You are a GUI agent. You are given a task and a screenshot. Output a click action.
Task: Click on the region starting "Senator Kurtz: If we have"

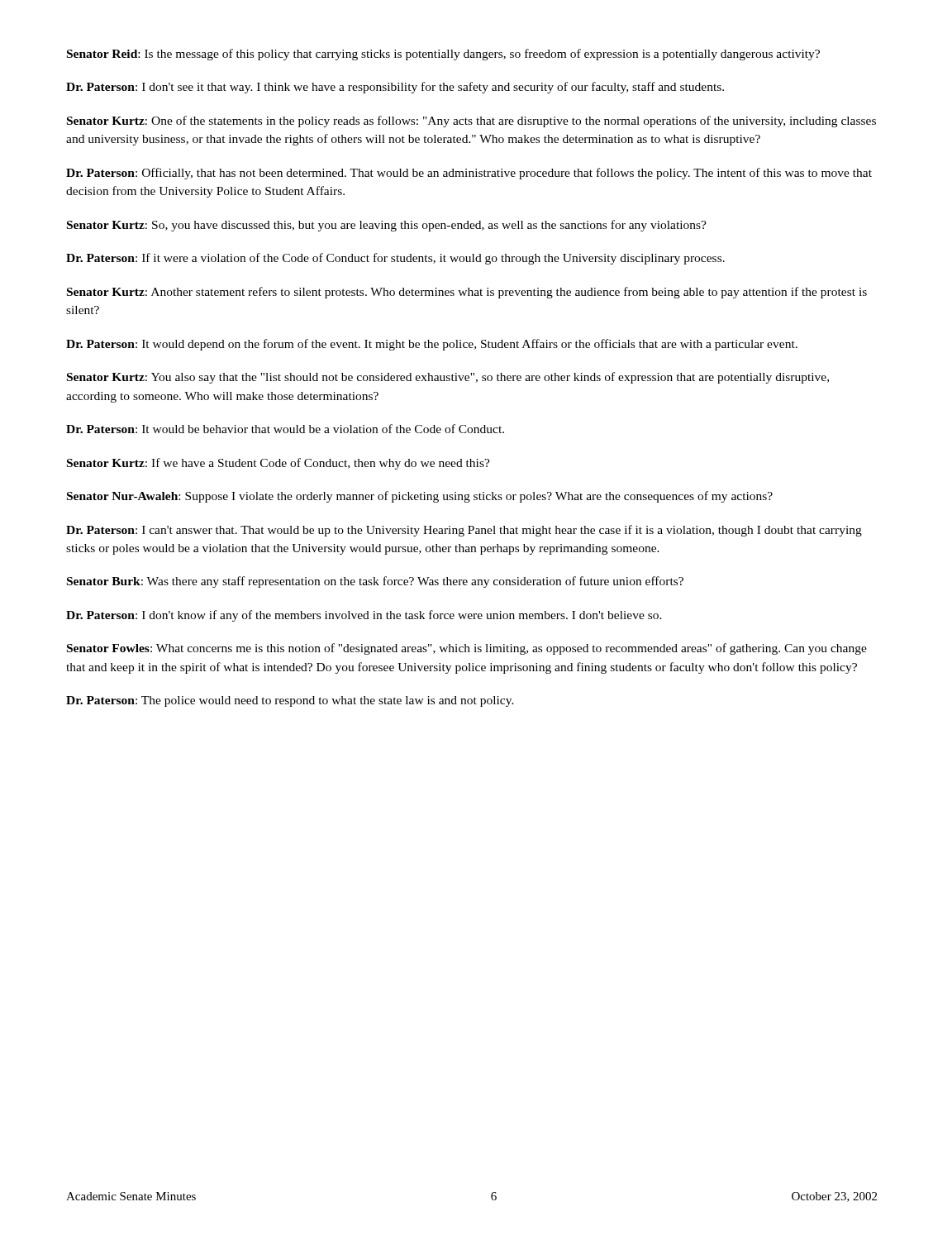click(472, 463)
